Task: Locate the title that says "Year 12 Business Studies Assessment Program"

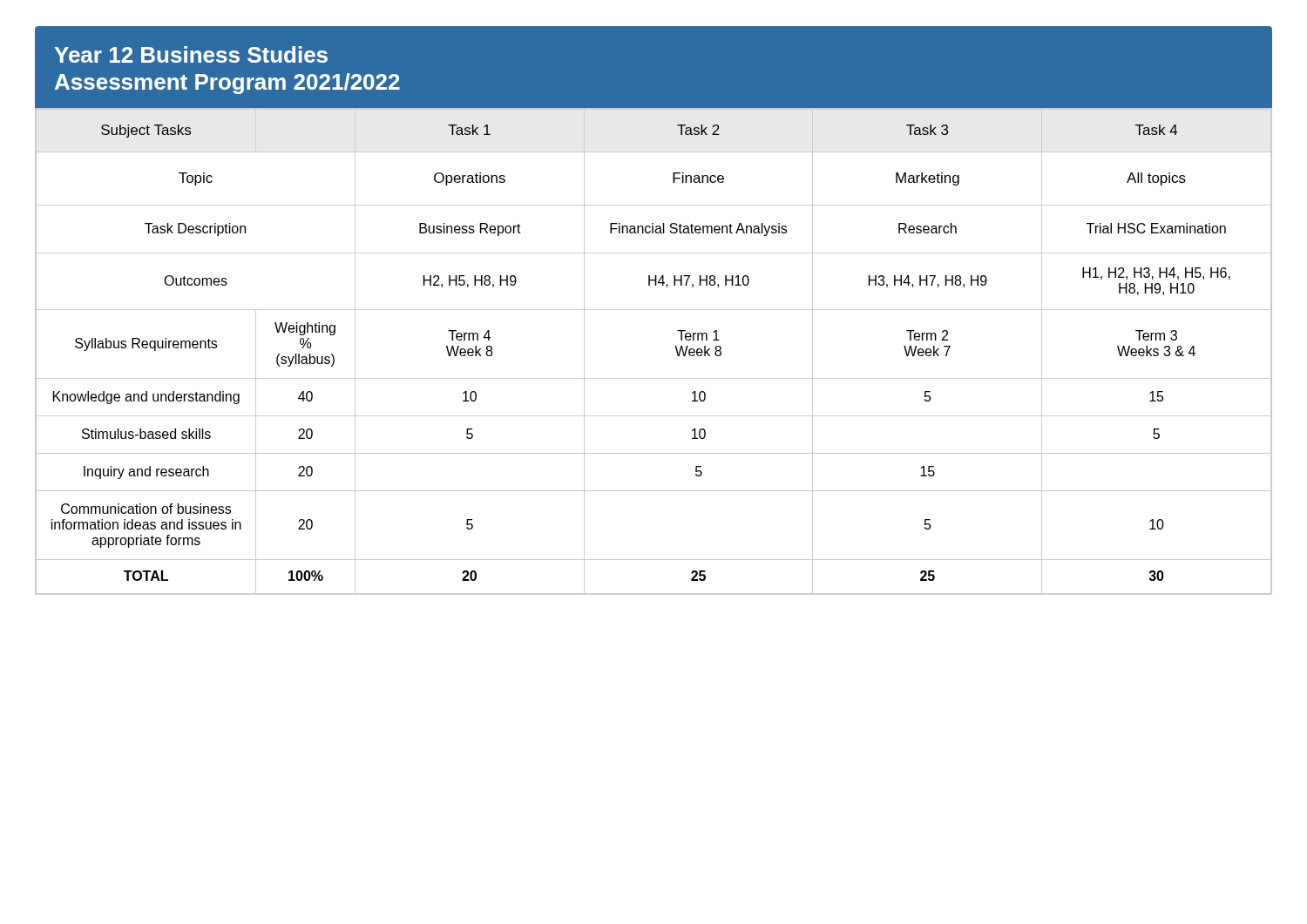Action: click(191, 54)
